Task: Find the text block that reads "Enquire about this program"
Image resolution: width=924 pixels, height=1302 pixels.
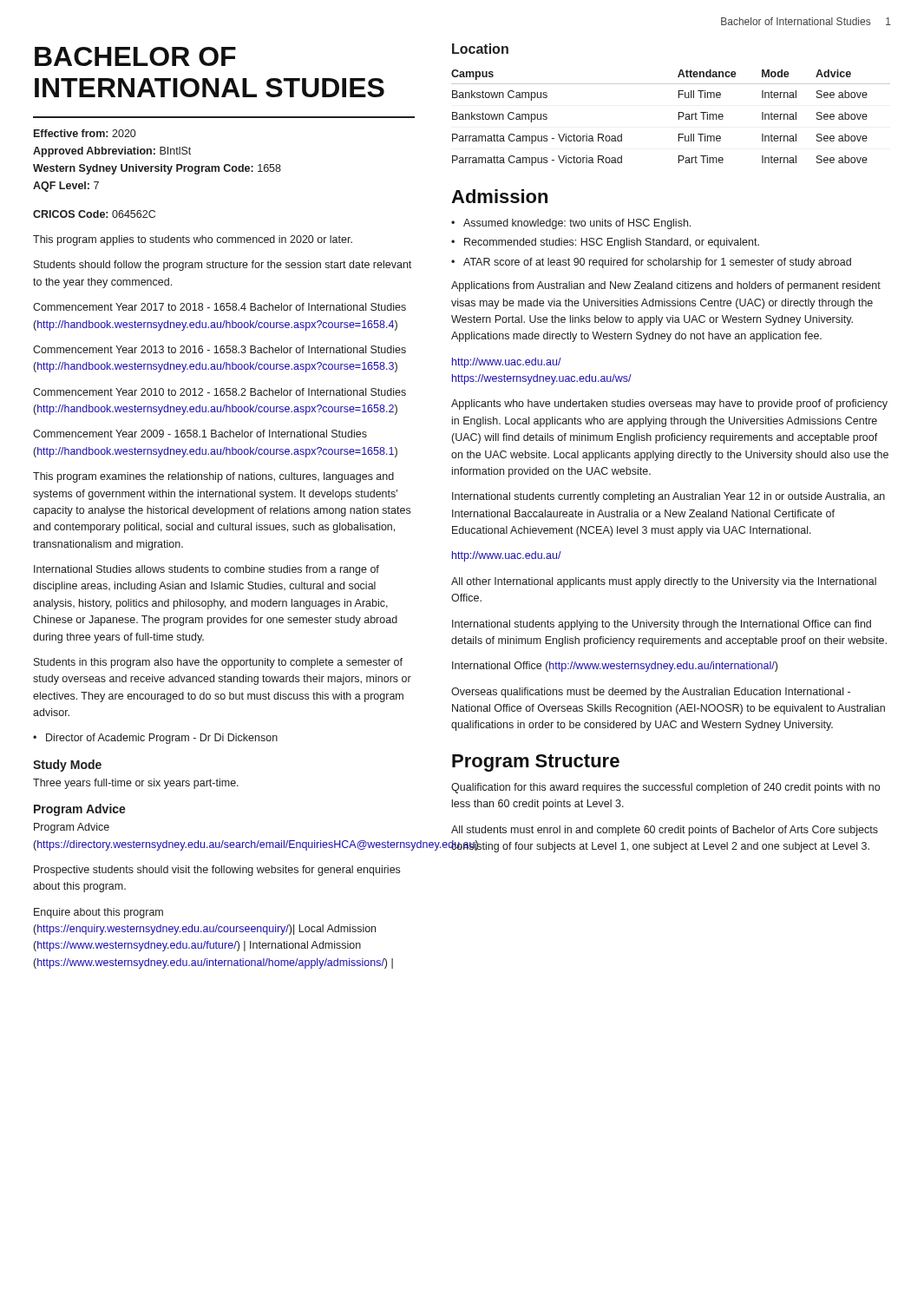Action: 213,937
